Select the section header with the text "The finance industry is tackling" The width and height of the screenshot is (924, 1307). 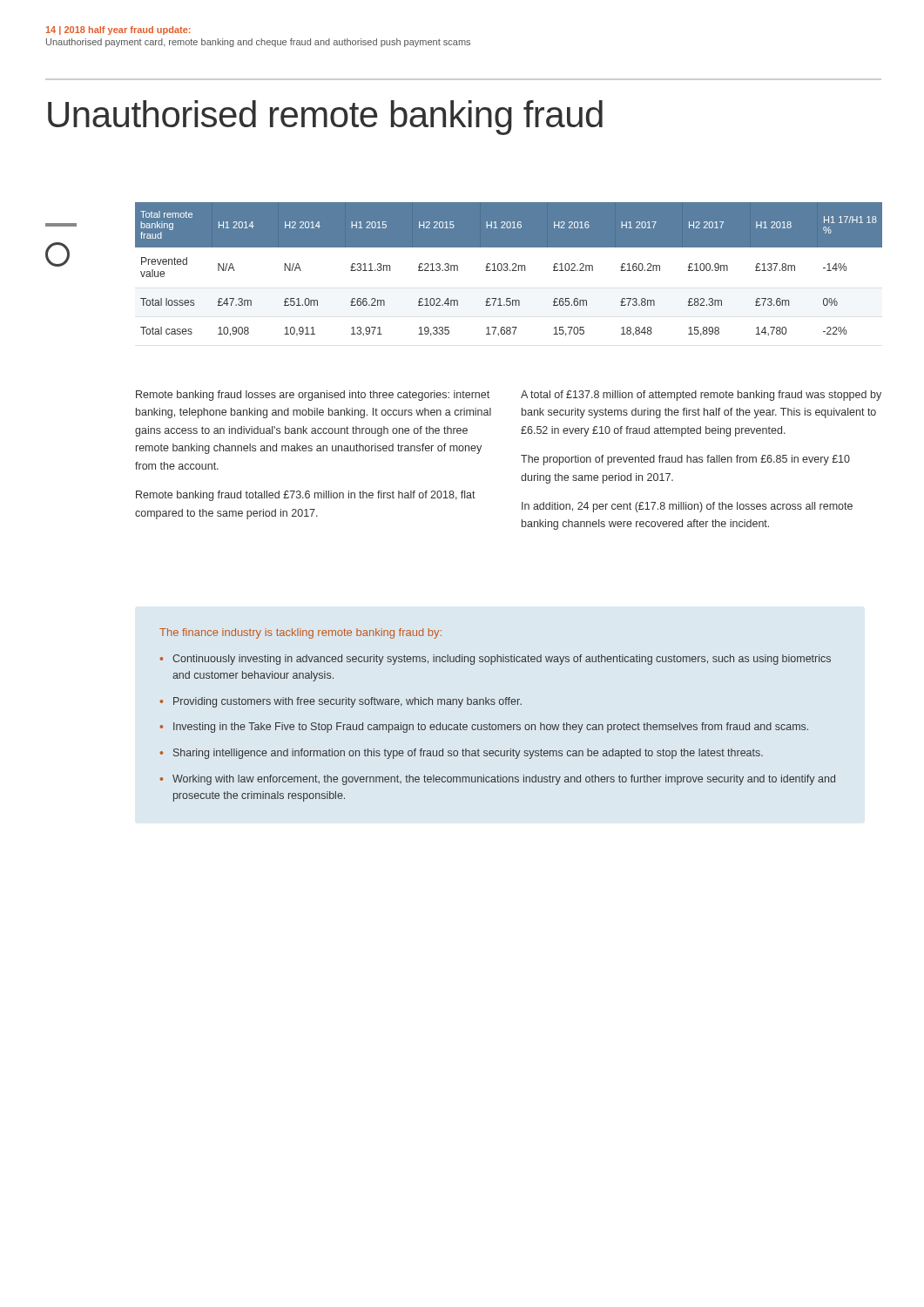(x=301, y=632)
